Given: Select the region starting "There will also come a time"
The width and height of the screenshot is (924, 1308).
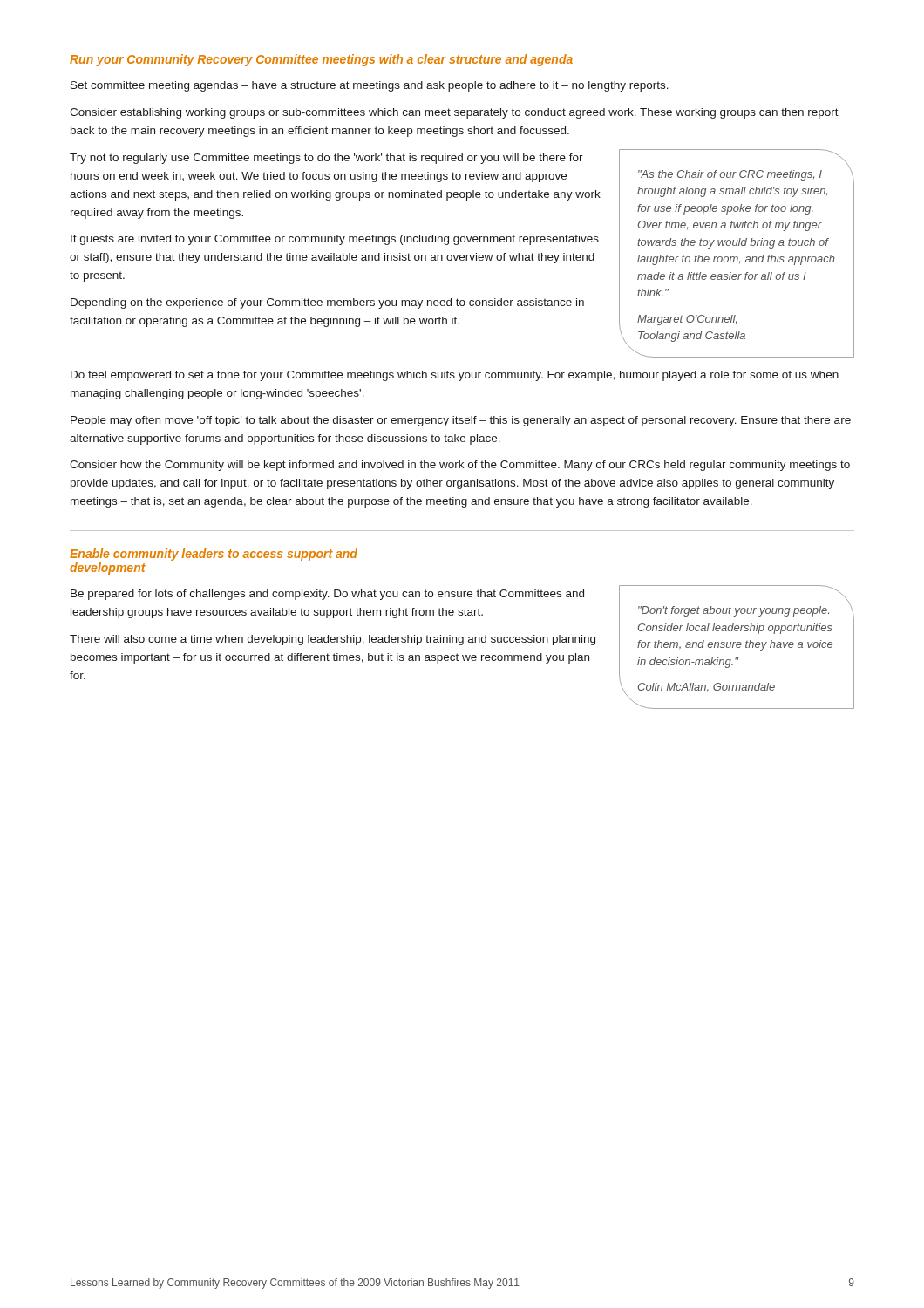Looking at the screenshot, I should tap(333, 657).
